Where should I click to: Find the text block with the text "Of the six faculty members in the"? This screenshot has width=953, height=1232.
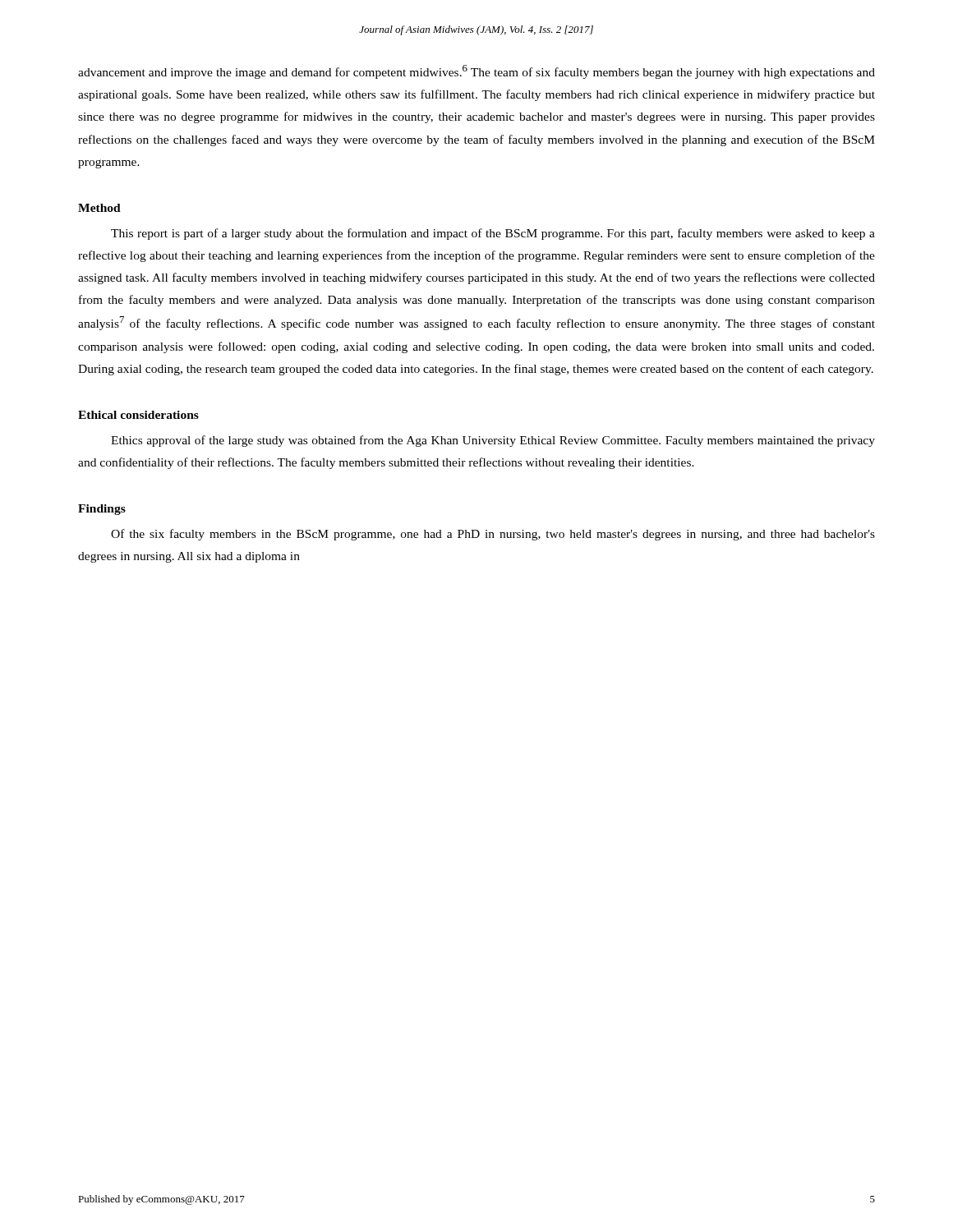[476, 545]
